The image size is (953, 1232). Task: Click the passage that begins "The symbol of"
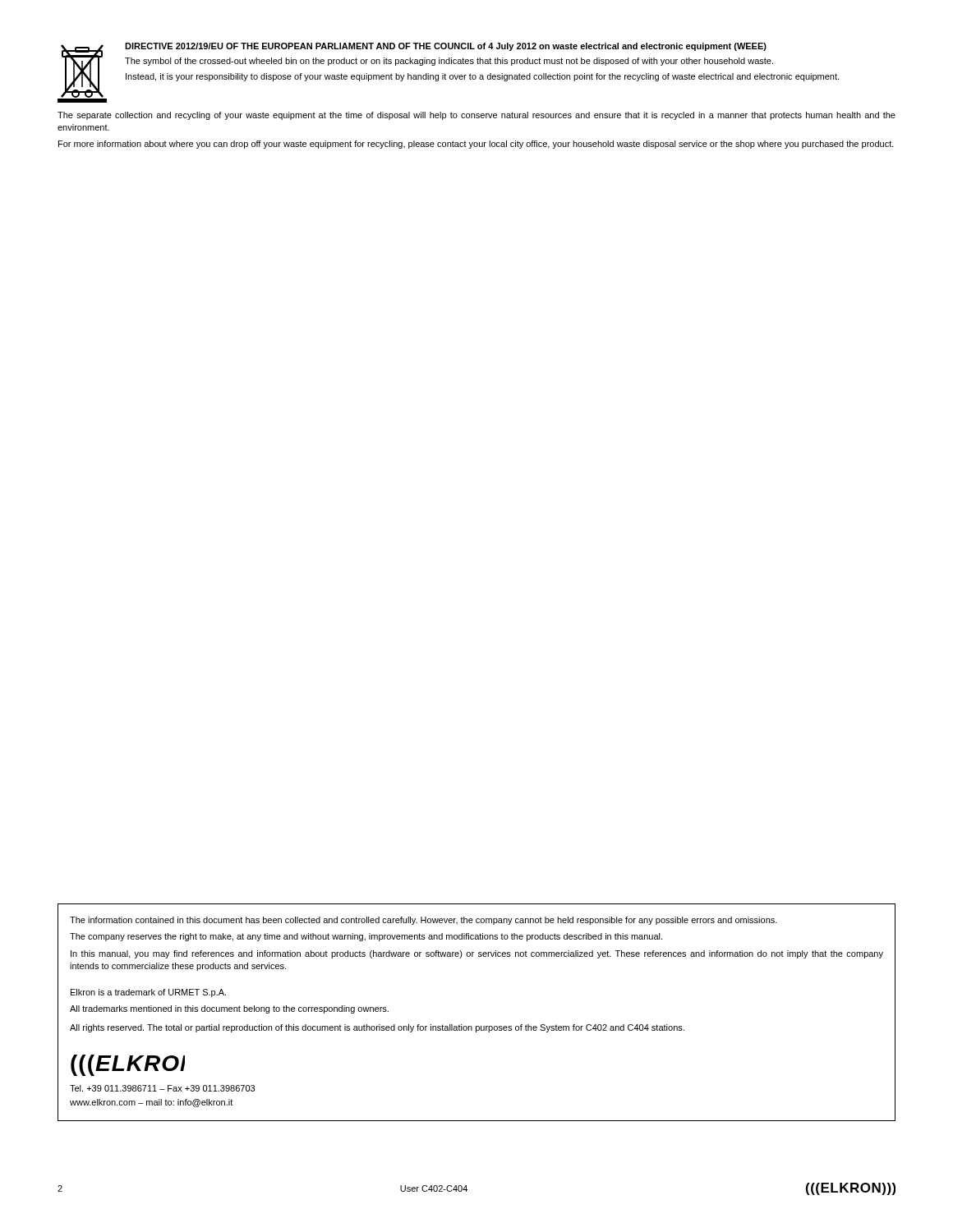click(x=510, y=69)
